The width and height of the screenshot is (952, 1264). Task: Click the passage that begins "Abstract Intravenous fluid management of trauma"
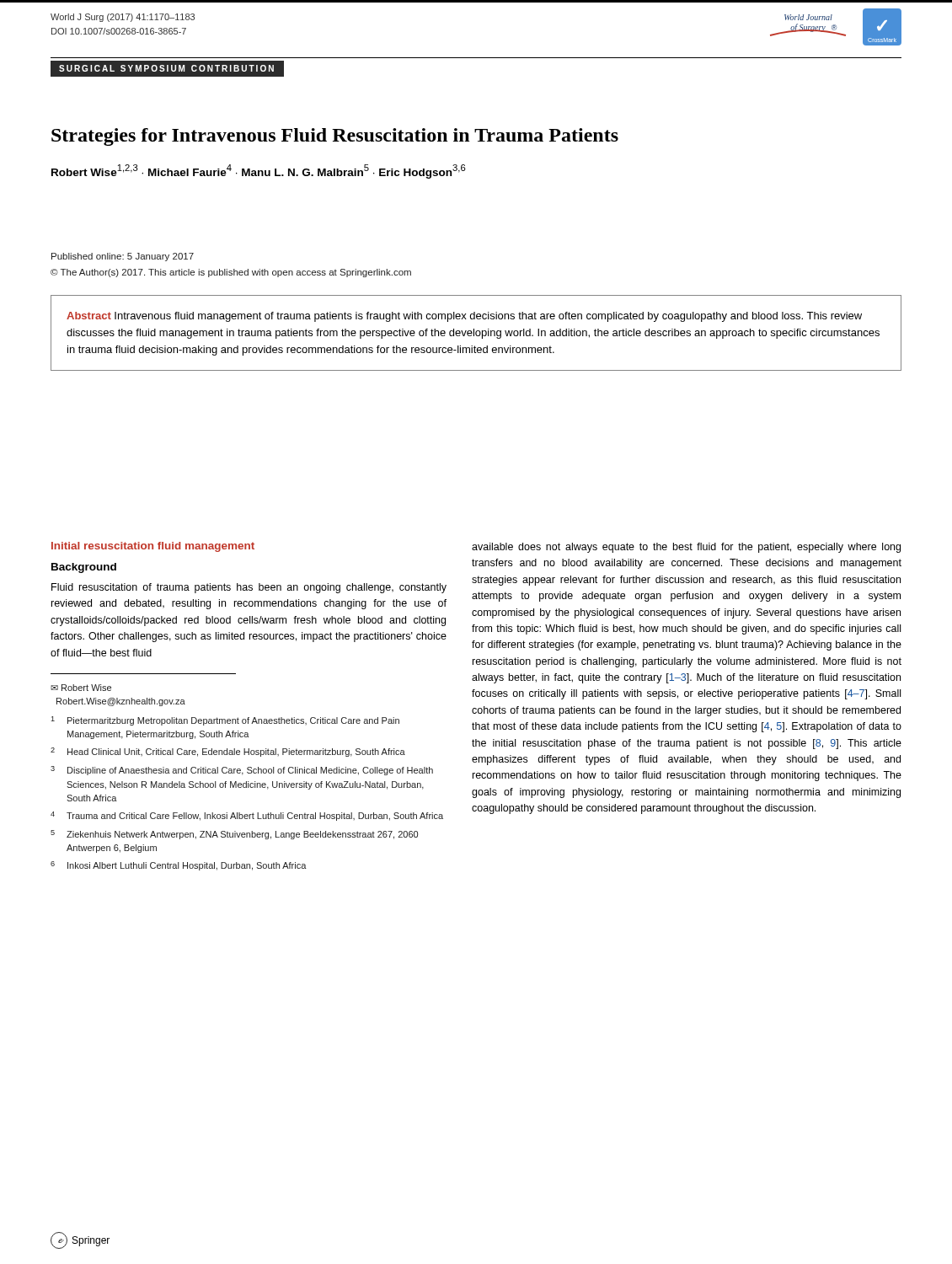pyautogui.click(x=473, y=333)
